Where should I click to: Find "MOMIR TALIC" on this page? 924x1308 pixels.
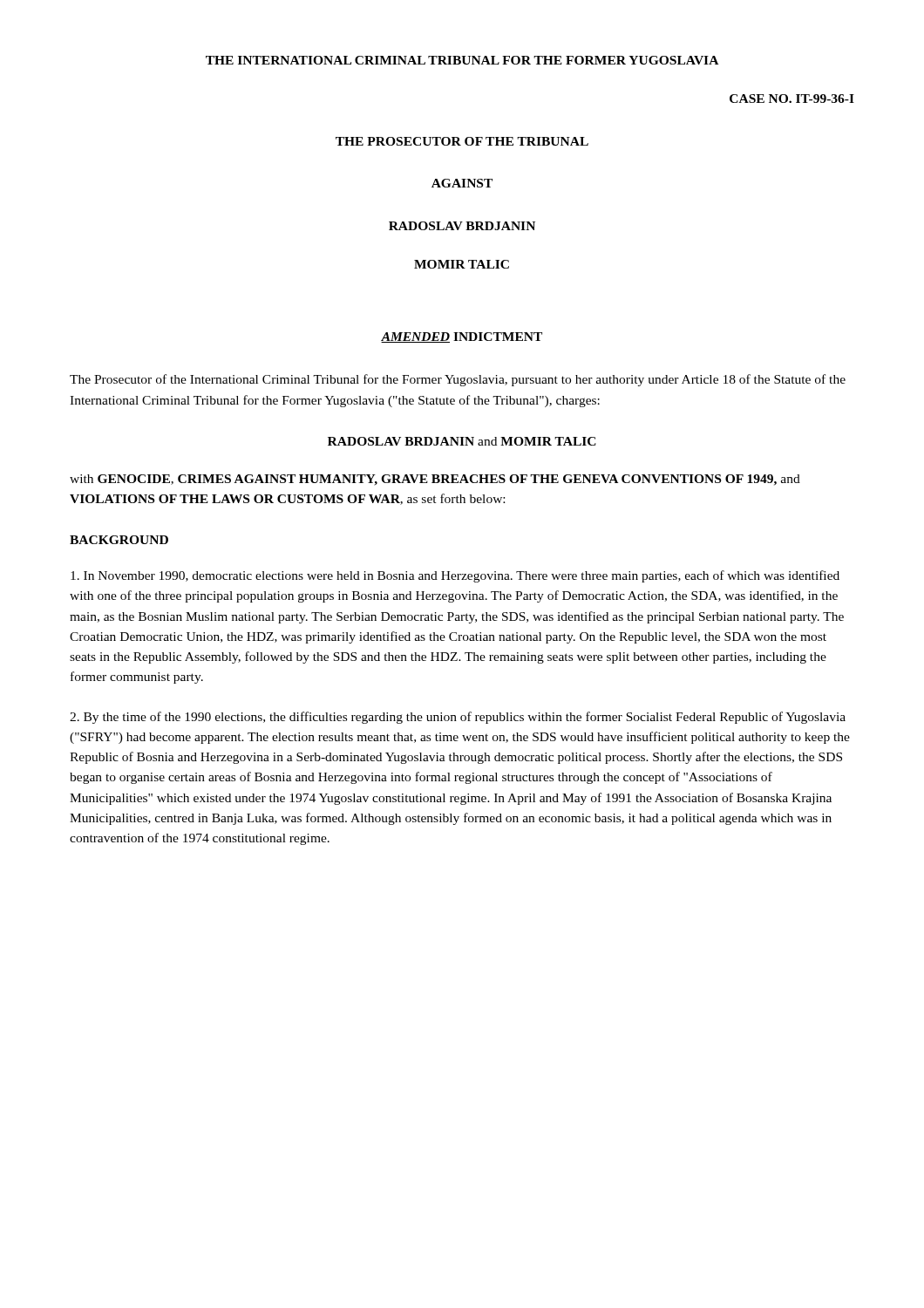tap(462, 264)
